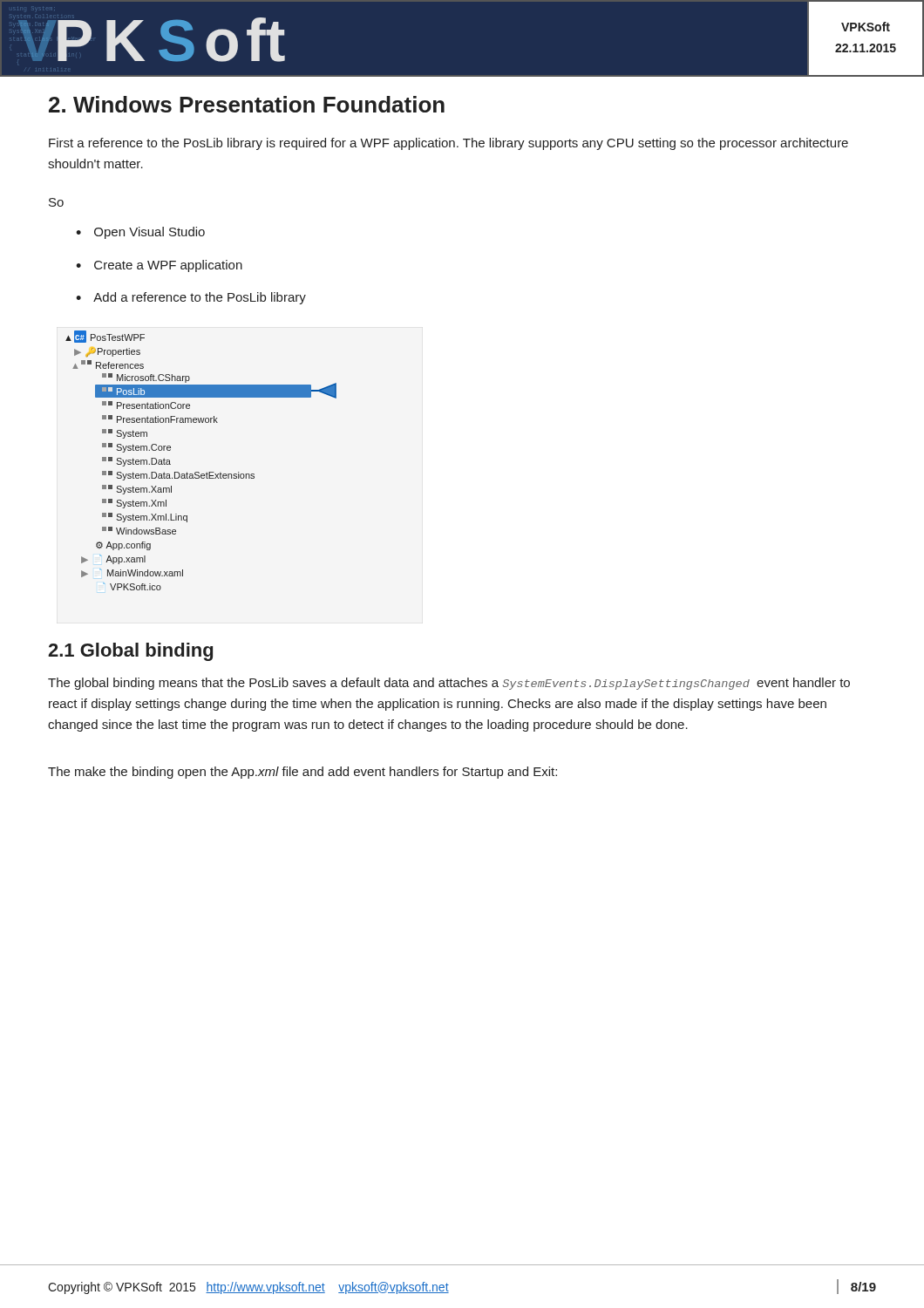This screenshot has width=924, height=1308.
Task: Locate the screenshot
Action: coord(466,475)
